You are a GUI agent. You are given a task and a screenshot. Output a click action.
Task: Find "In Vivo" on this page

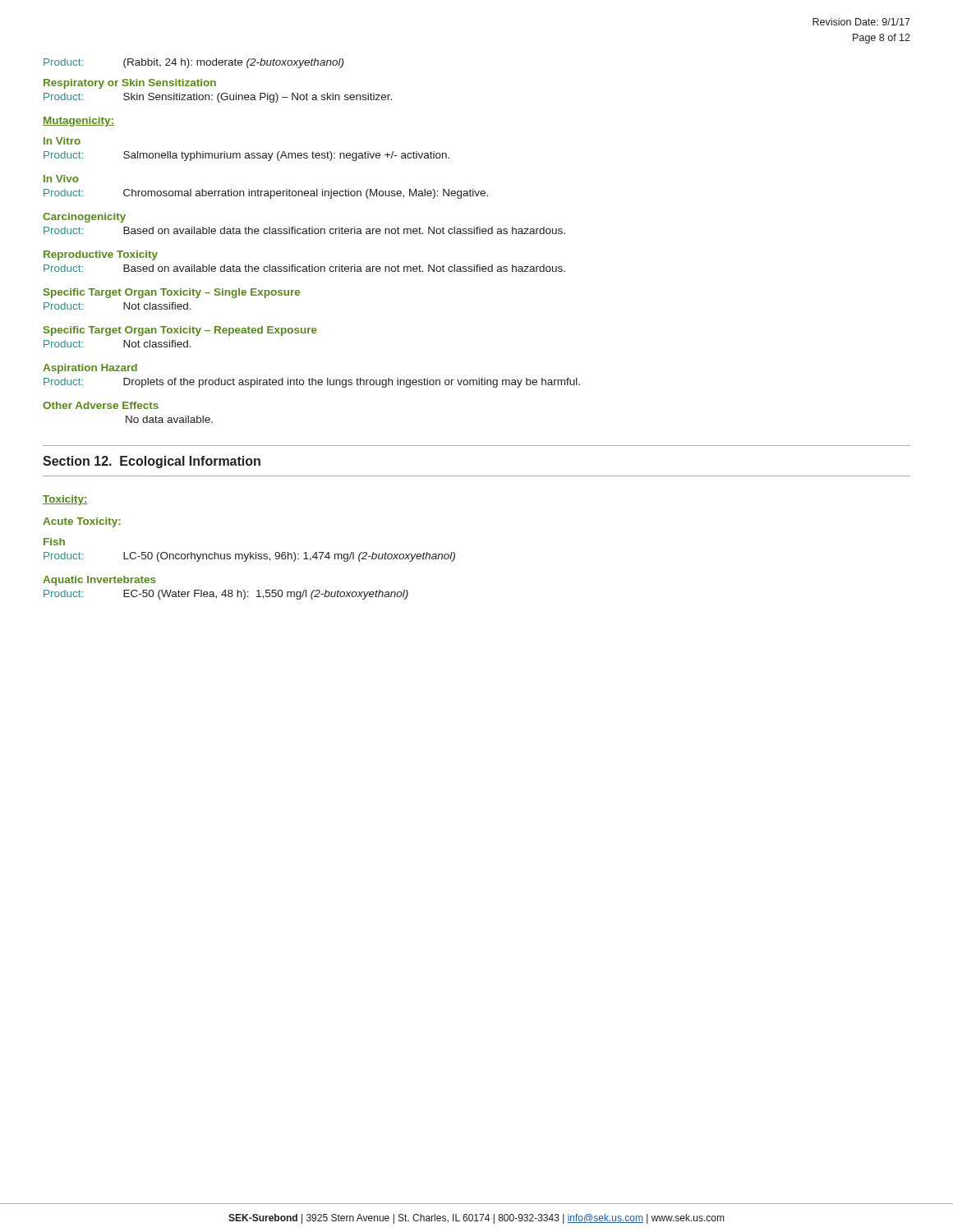(61, 179)
